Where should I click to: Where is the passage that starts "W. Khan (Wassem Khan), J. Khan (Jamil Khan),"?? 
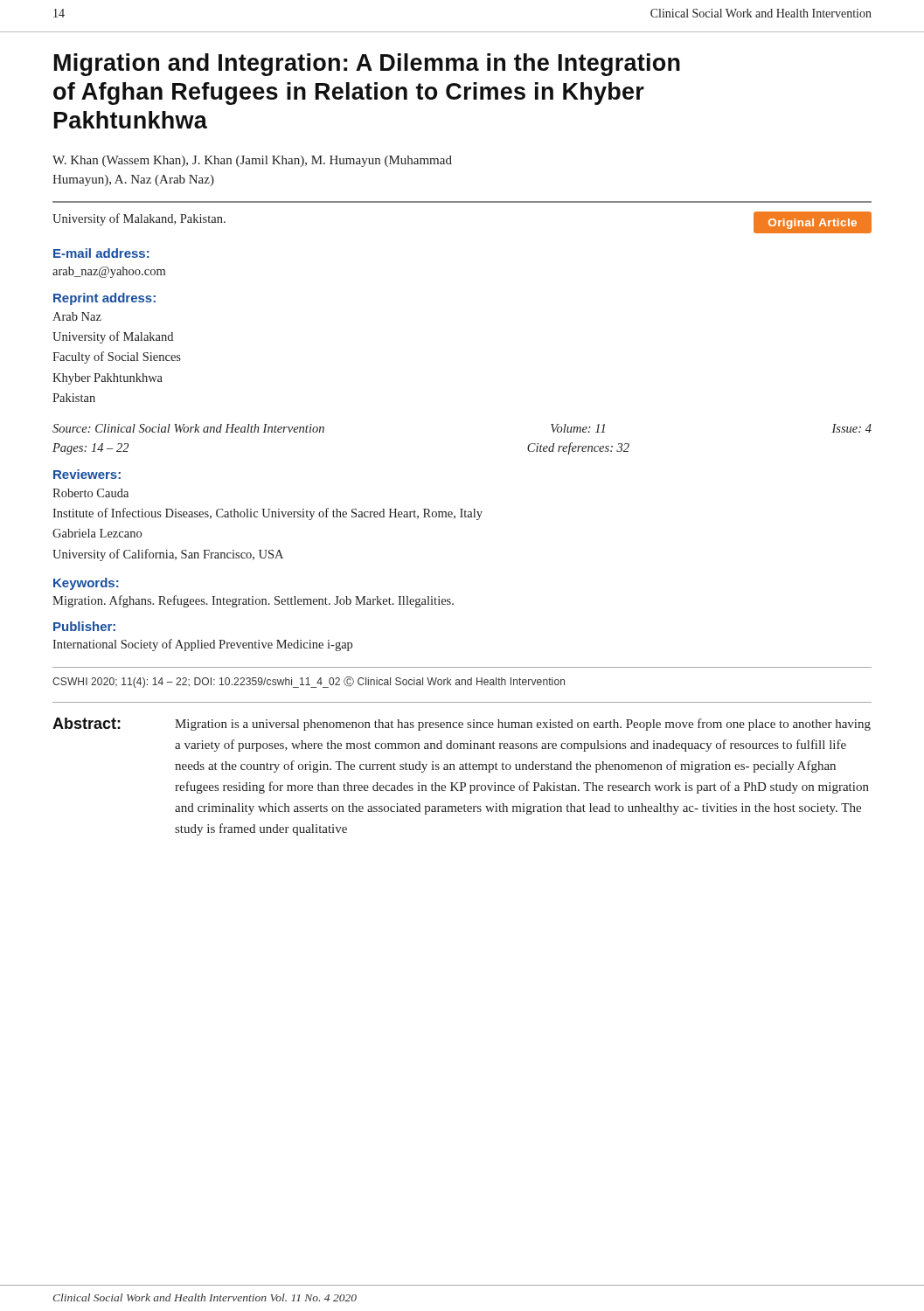tap(252, 169)
